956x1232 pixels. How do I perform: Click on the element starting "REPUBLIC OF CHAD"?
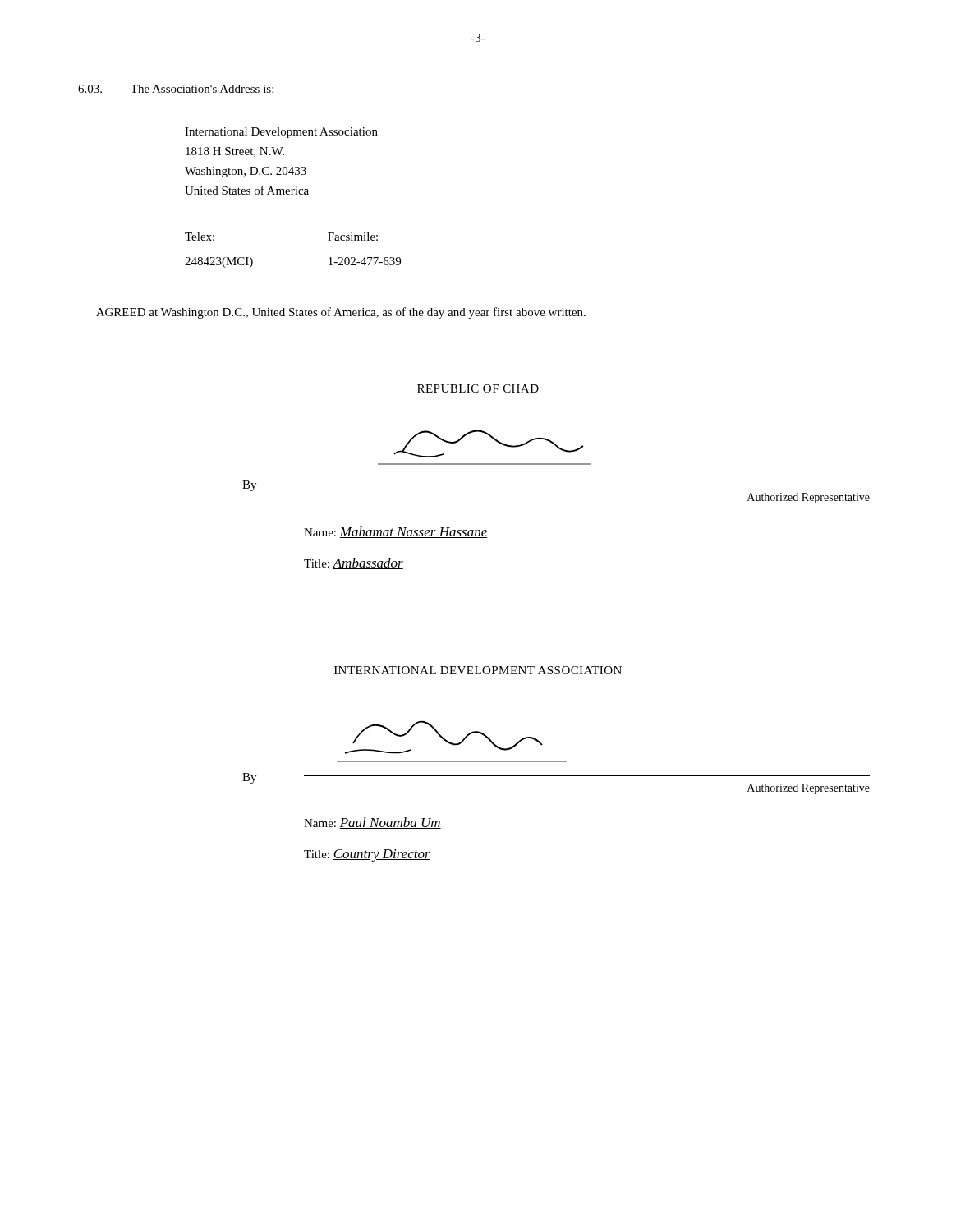478,389
